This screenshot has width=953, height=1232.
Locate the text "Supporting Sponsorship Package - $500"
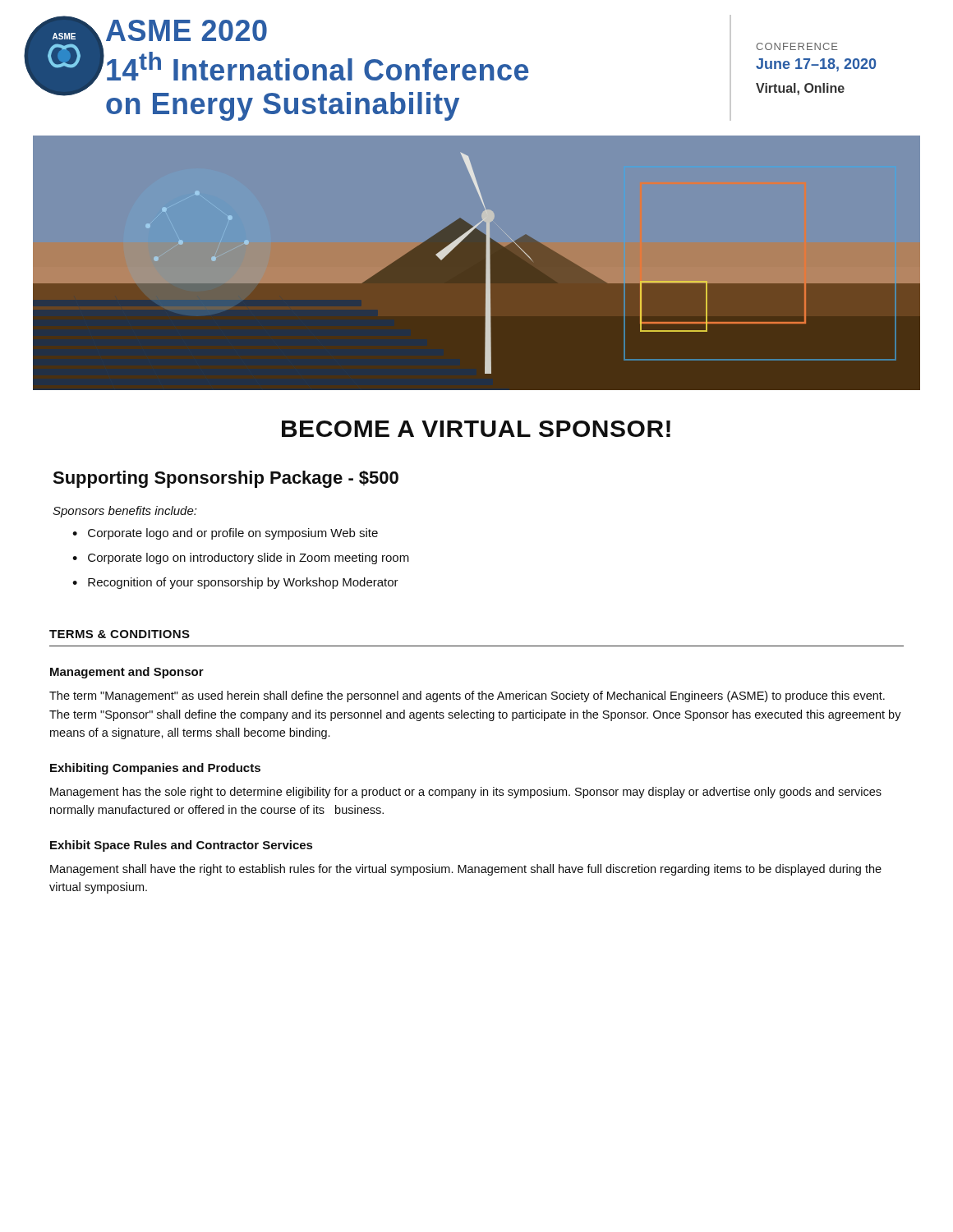[x=226, y=478]
